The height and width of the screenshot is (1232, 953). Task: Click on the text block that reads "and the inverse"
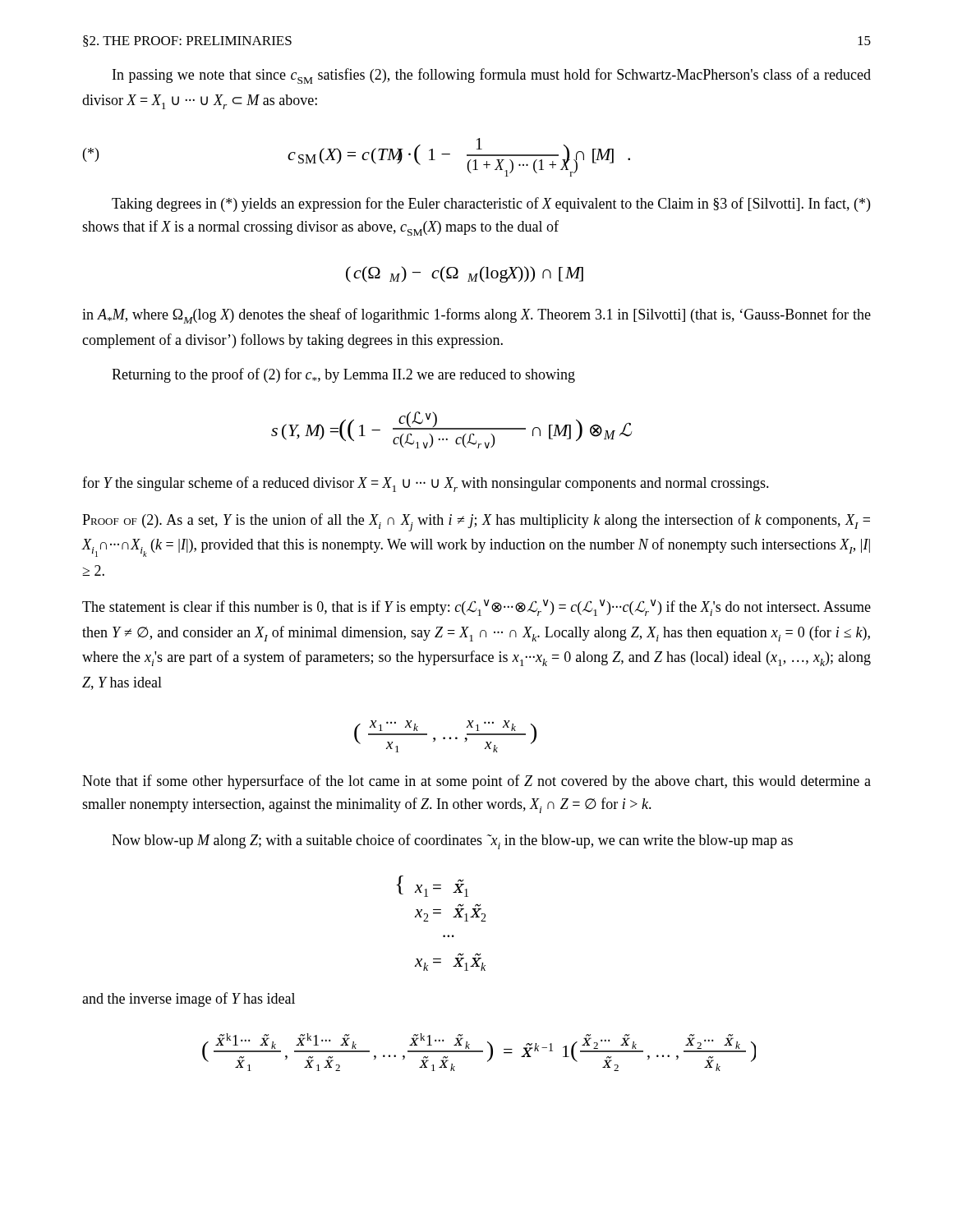click(189, 1000)
